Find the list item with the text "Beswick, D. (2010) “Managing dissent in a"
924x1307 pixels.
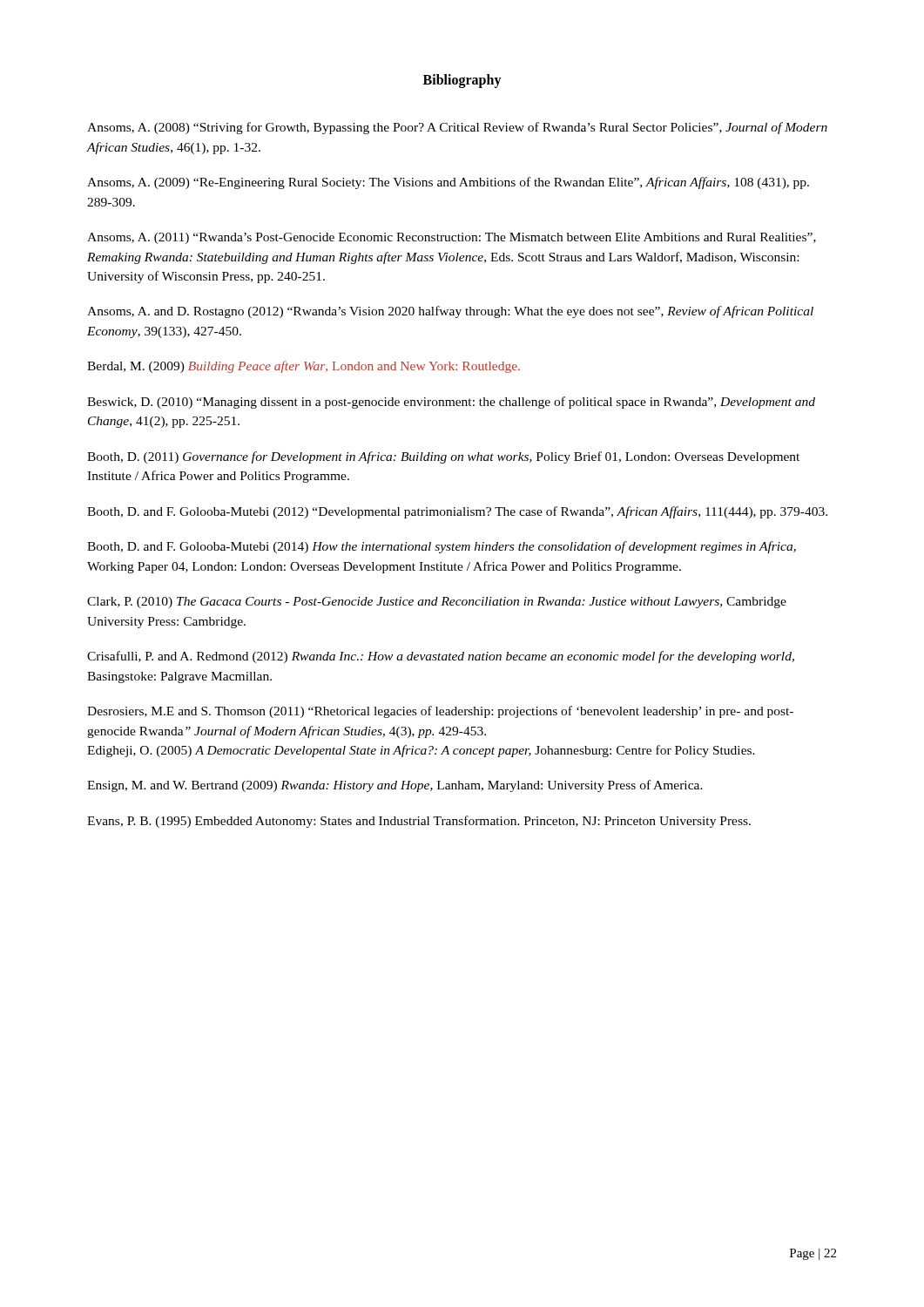click(x=462, y=412)
